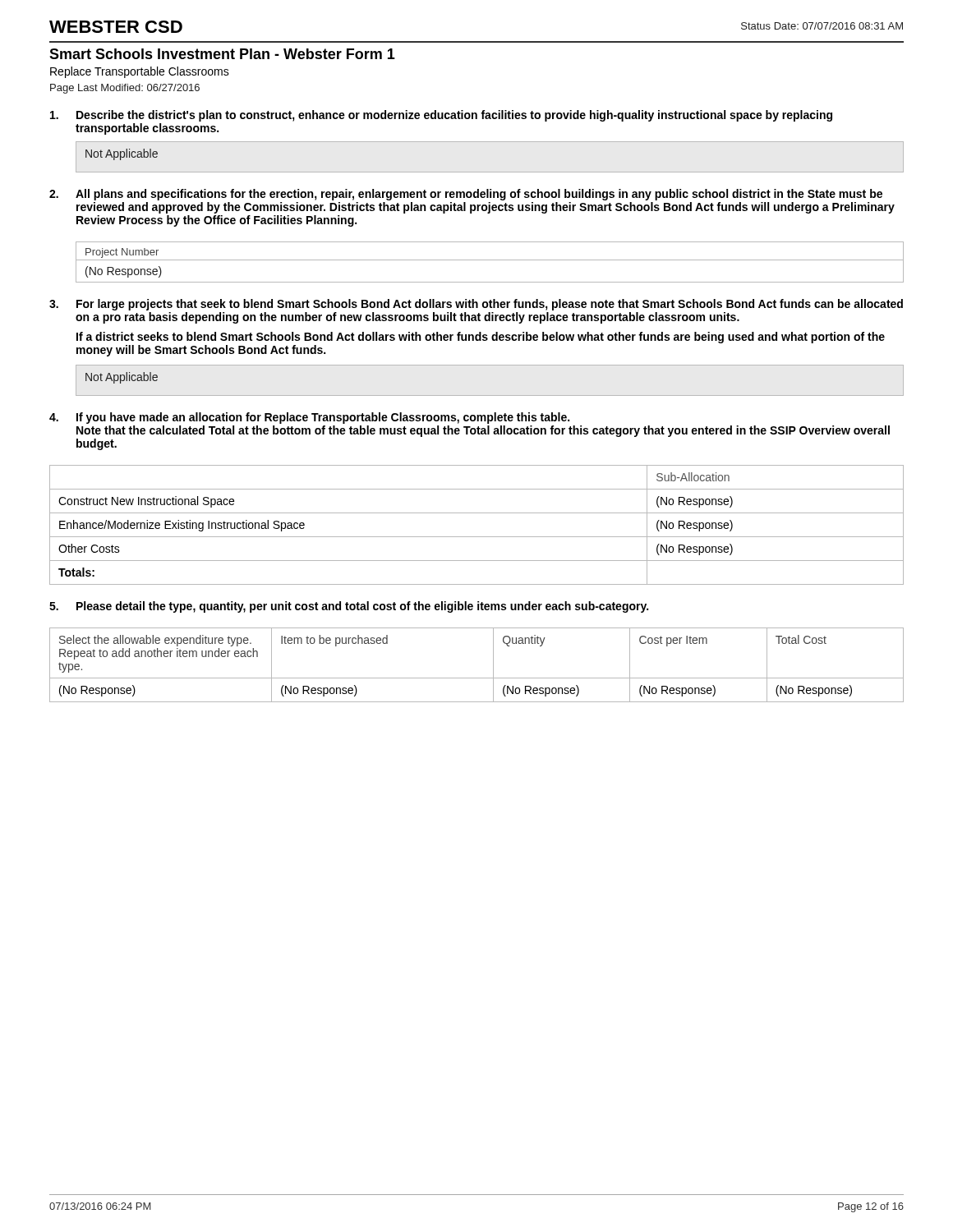This screenshot has width=953, height=1232.
Task: Where is the passage that starts "3. For large projects that seek to"?
Action: pyautogui.click(x=476, y=347)
